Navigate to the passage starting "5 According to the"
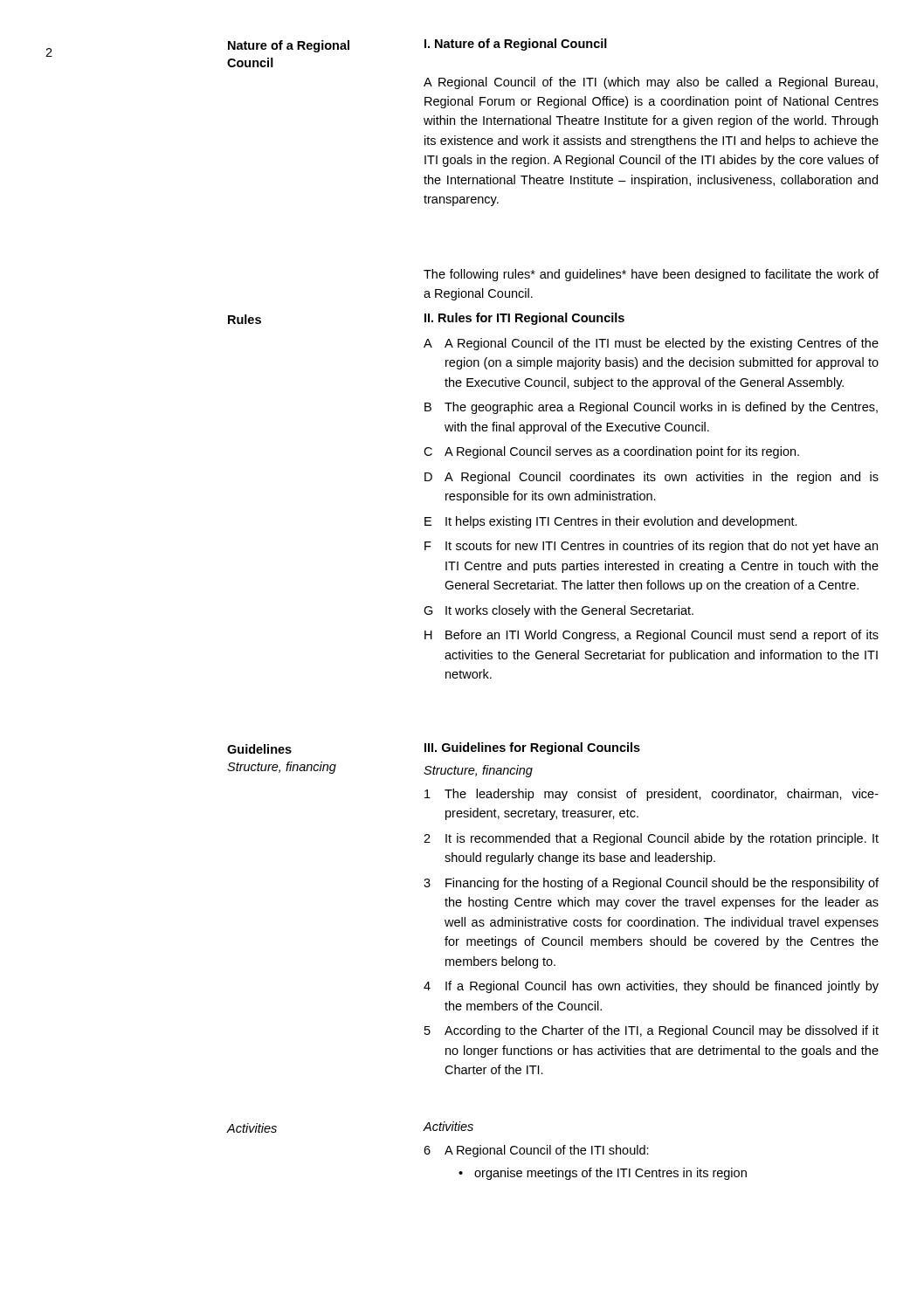924x1310 pixels. tap(651, 1050)
